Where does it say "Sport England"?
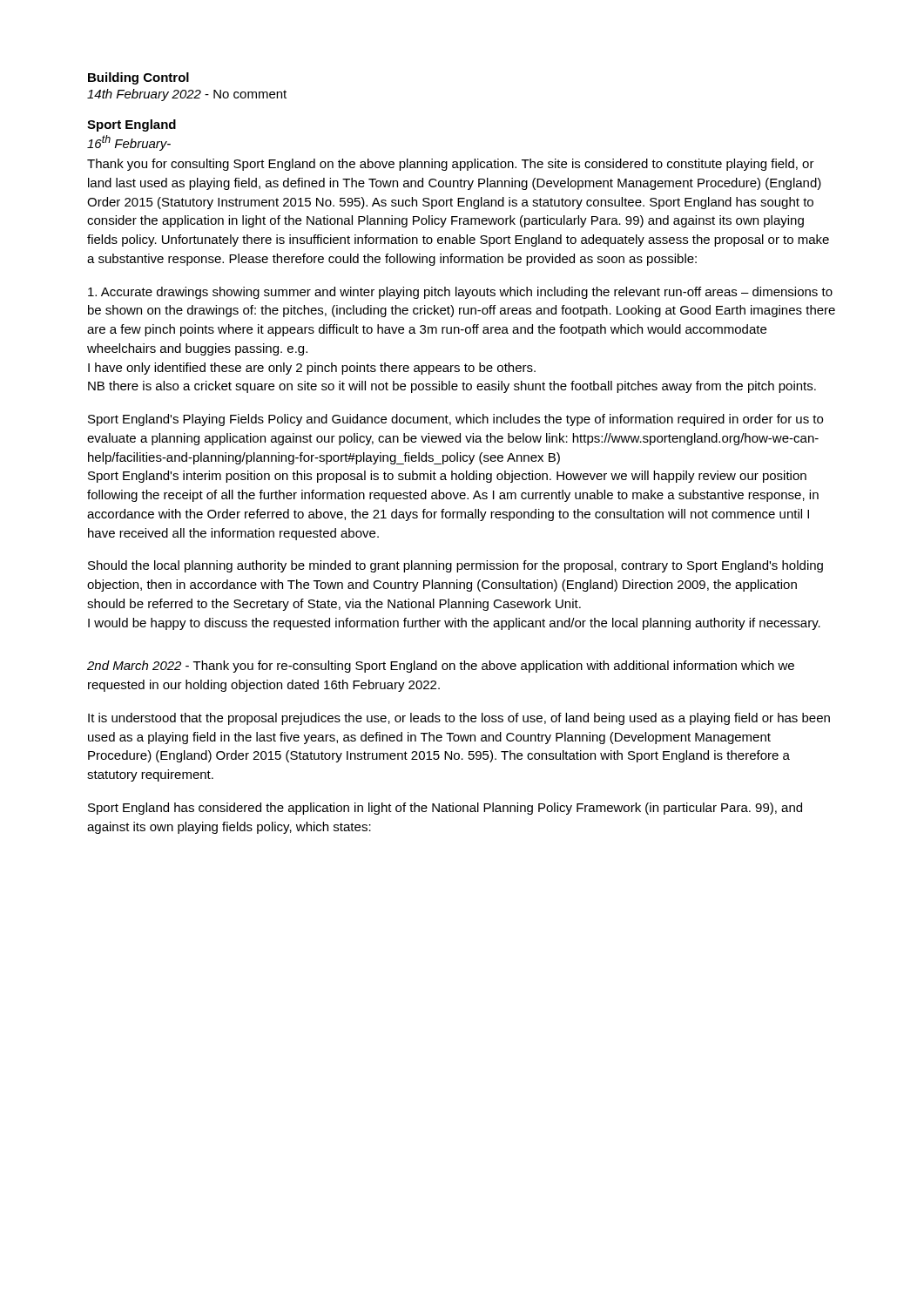924x1307 pixels. [132, 124]
